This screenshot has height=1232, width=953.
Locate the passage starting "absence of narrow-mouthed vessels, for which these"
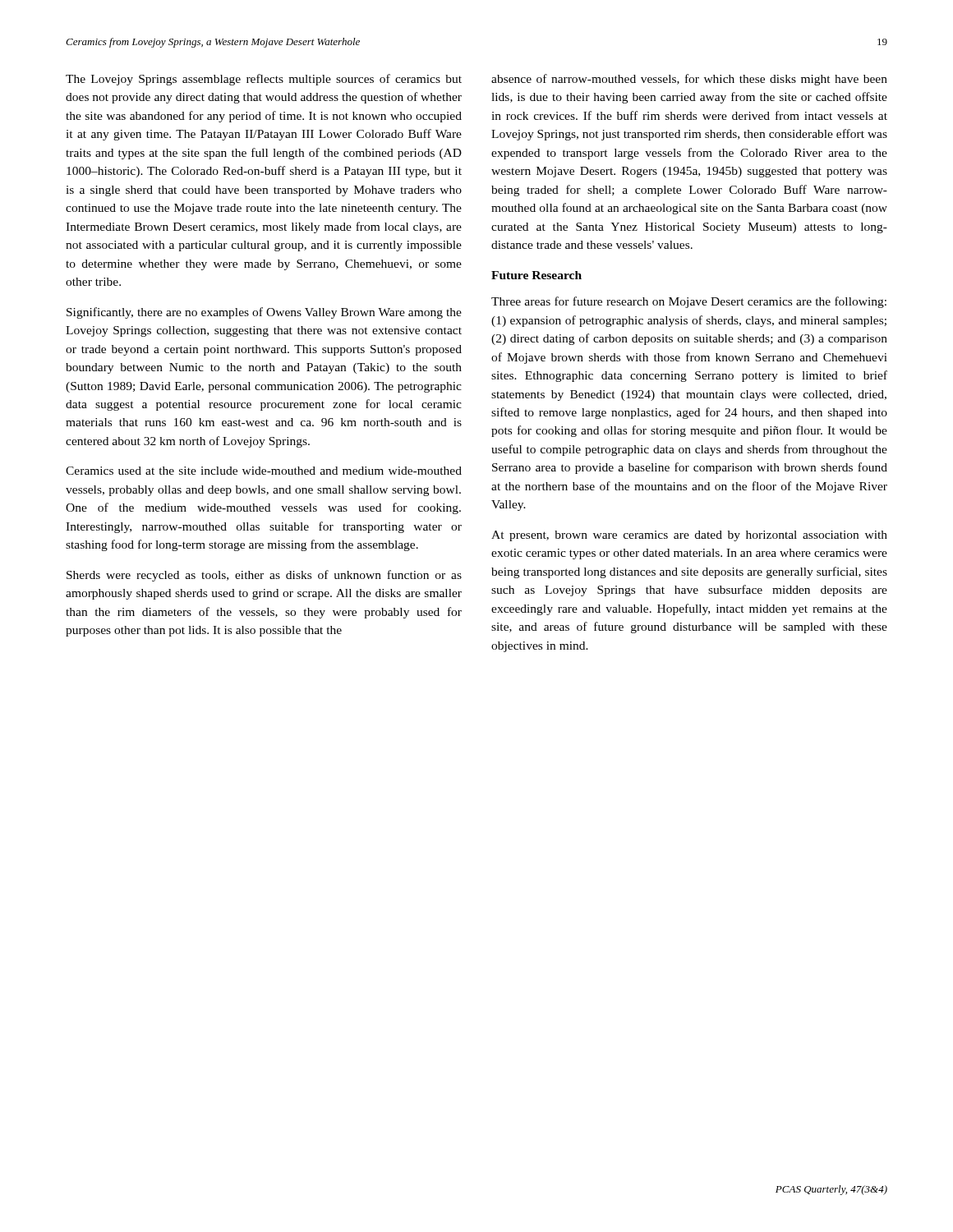689,162
